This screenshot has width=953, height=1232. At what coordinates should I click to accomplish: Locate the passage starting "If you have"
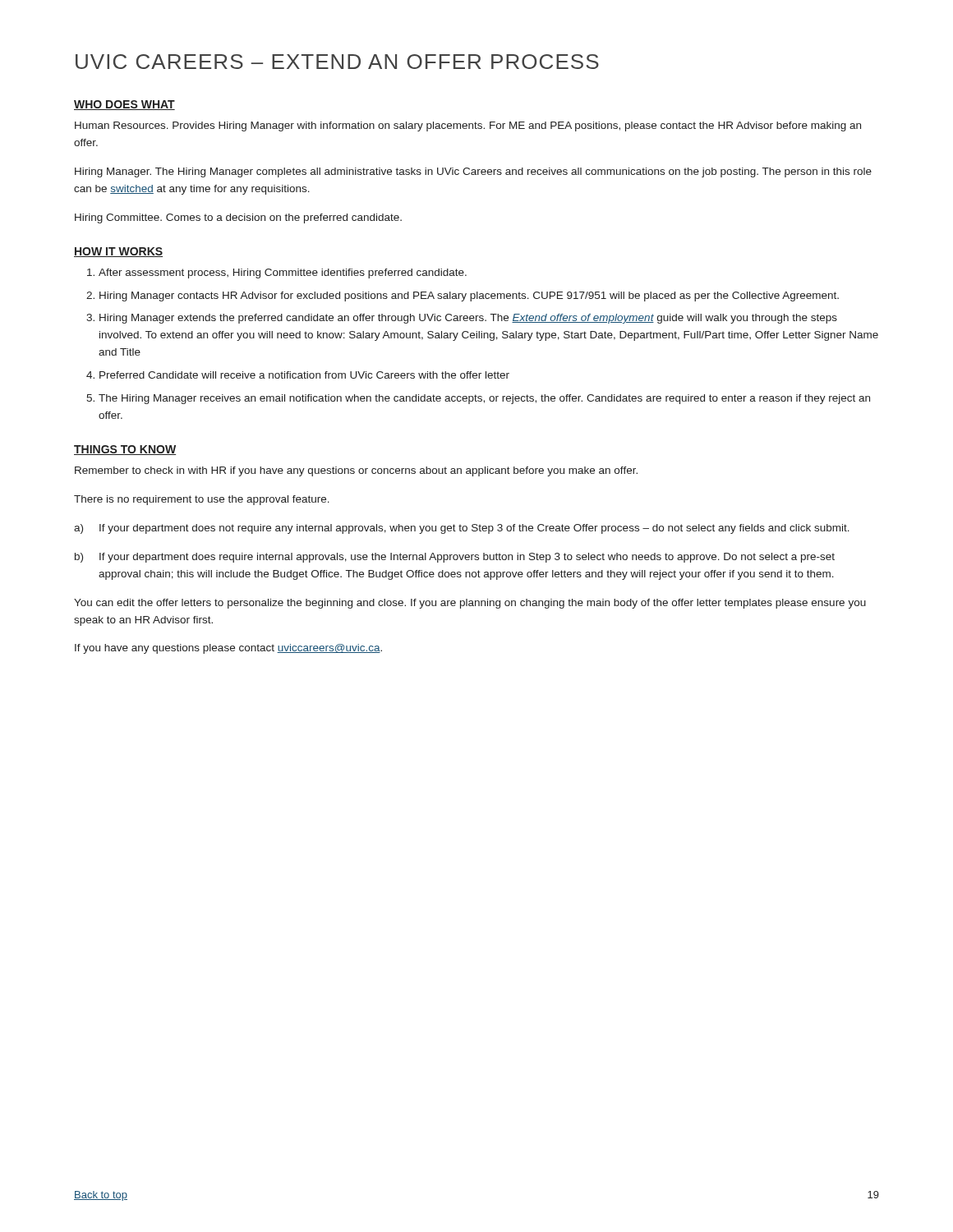tap(228, 648)
